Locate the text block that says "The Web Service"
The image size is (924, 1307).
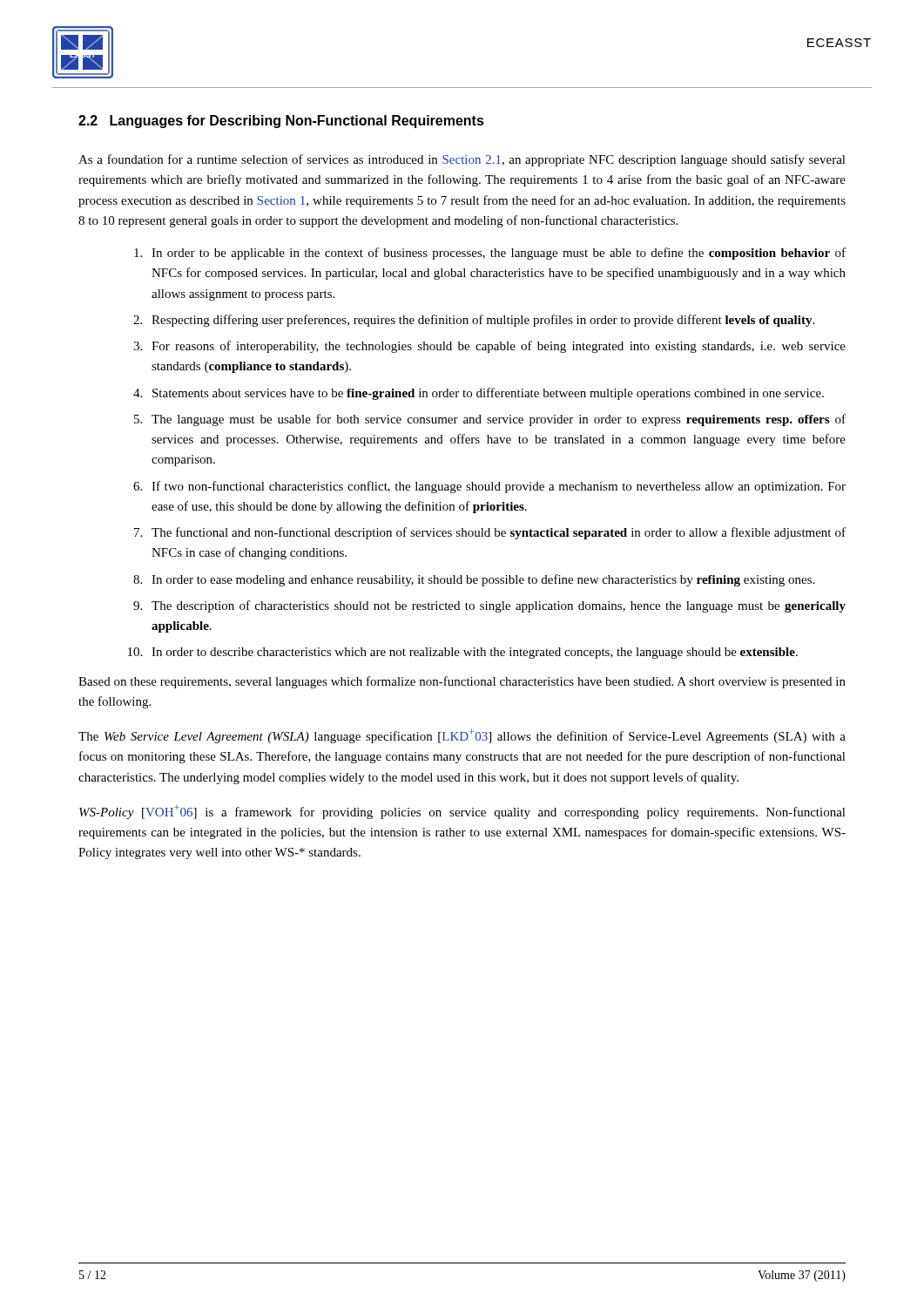(462, 755)
